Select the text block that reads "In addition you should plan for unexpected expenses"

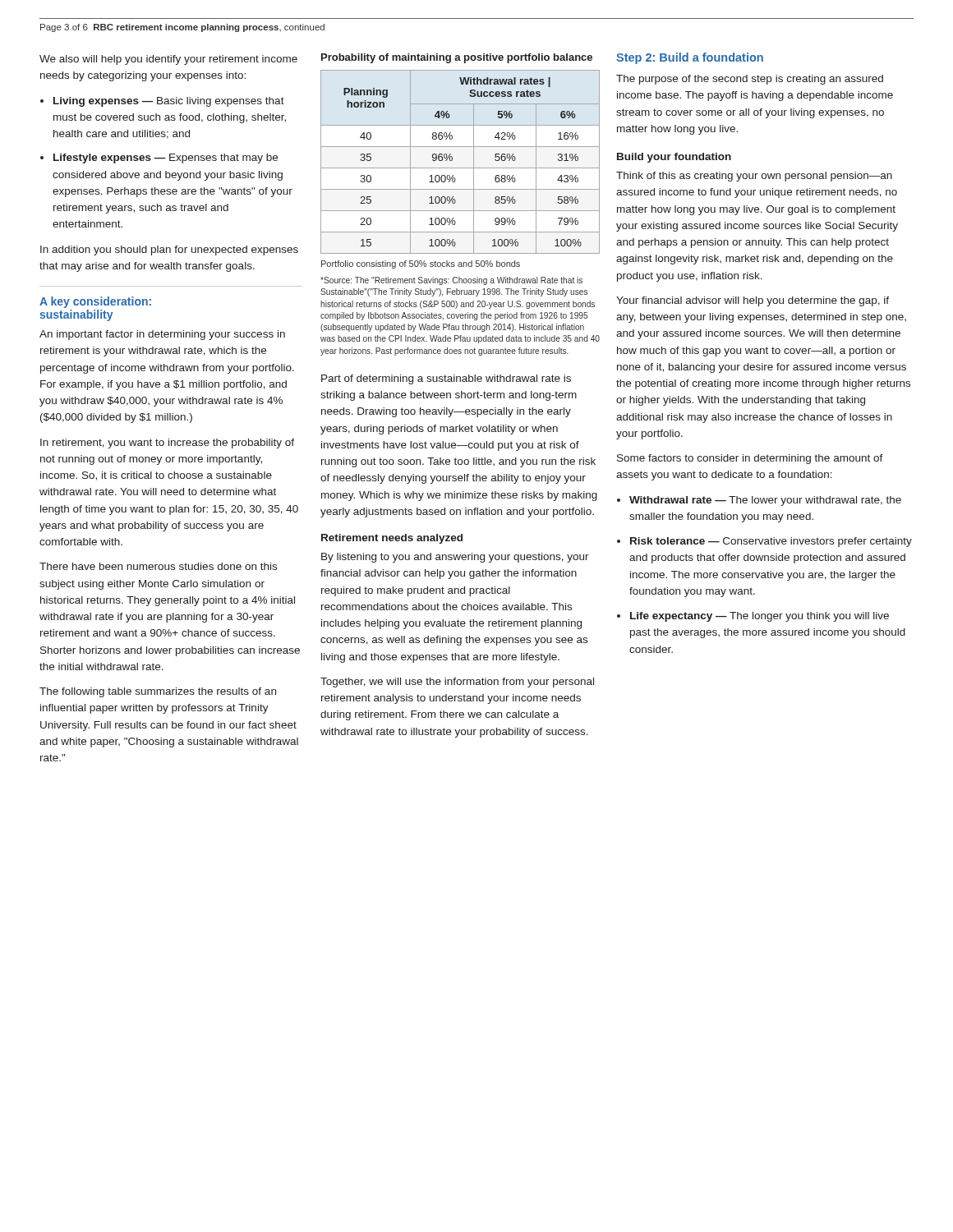(169, 257)
